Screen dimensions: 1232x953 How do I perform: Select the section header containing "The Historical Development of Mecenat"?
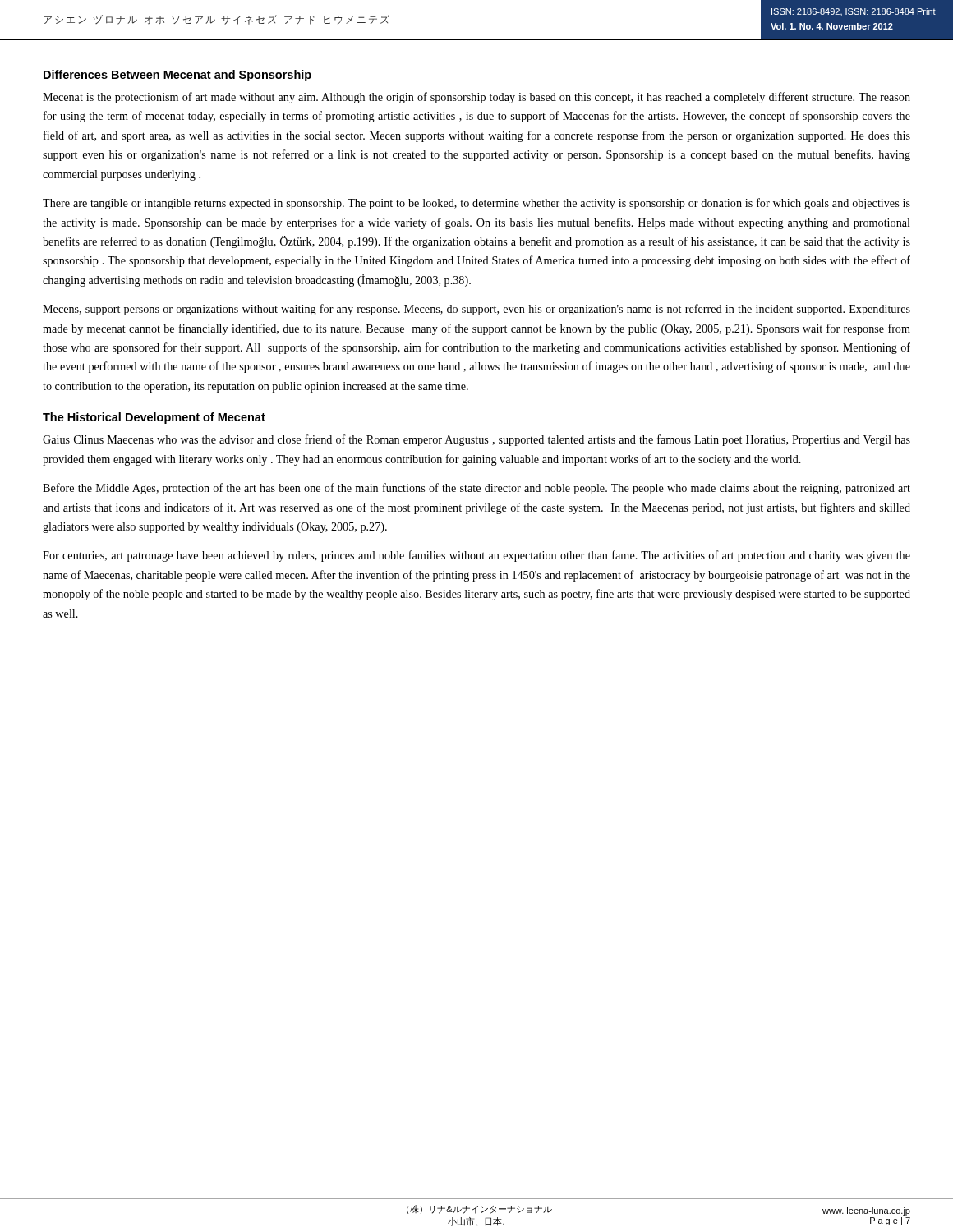[x=154, y=418]
